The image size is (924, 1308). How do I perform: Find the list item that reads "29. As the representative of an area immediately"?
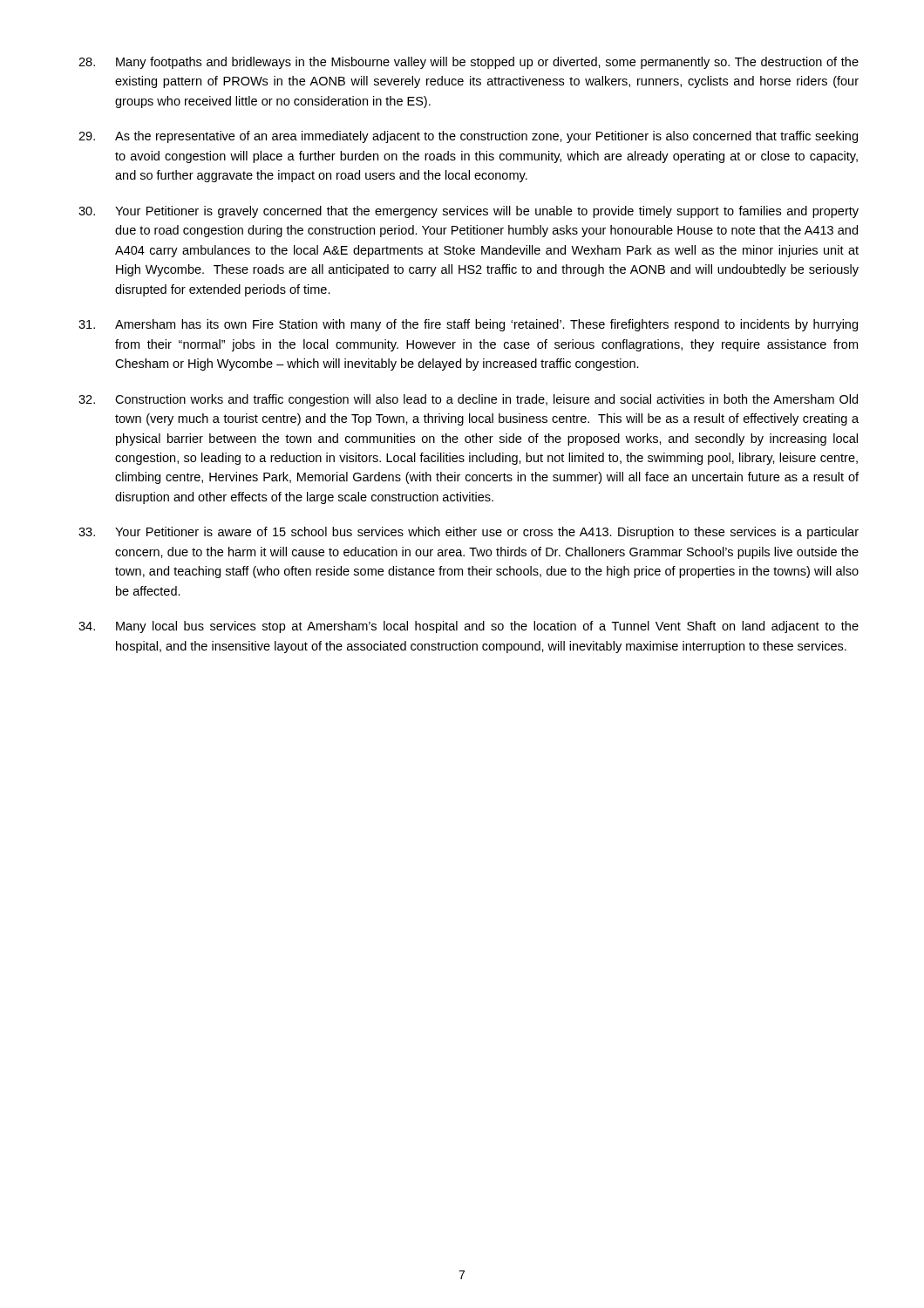tap(469, 156)
